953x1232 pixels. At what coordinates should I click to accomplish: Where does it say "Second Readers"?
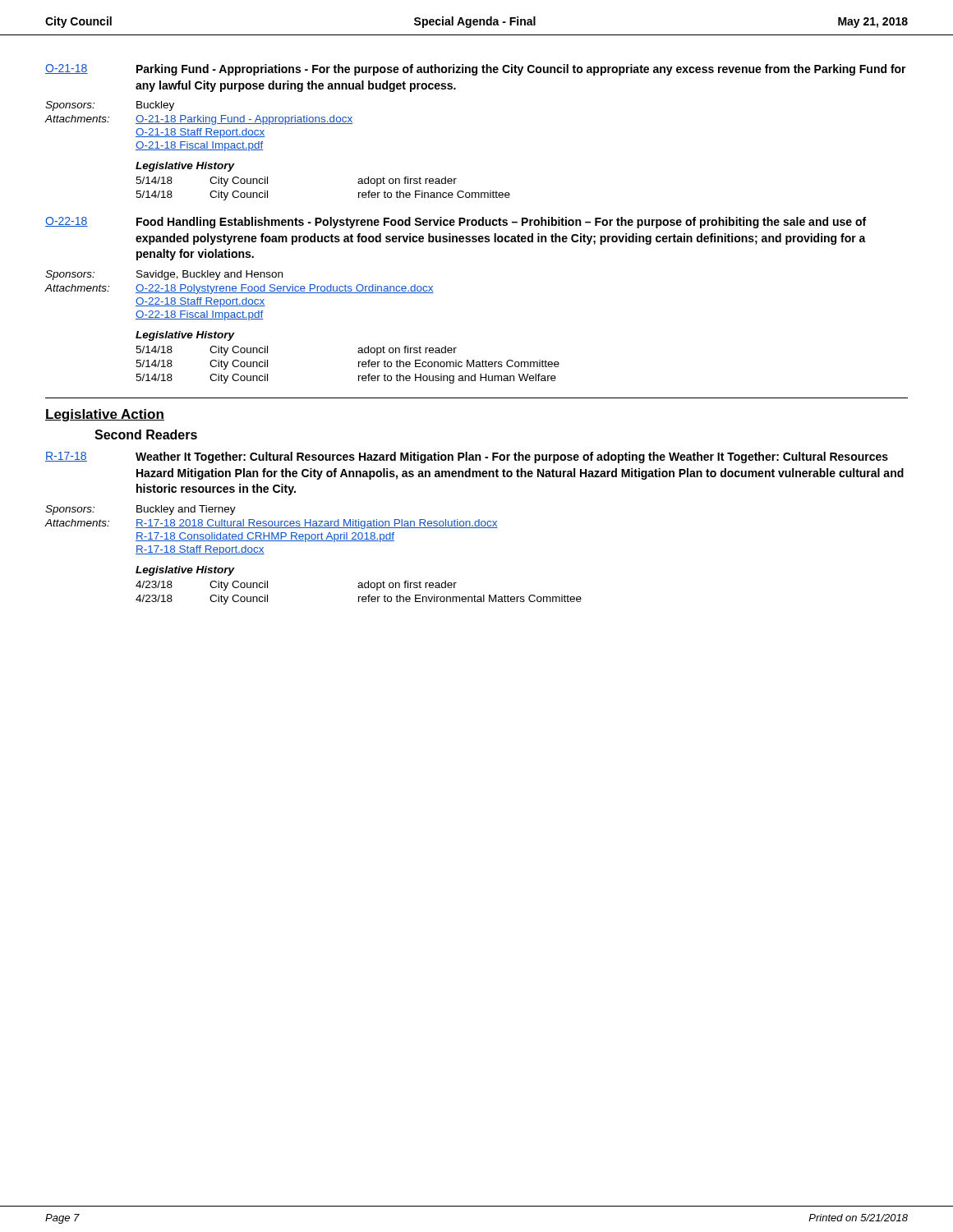(x=146, y=435)
